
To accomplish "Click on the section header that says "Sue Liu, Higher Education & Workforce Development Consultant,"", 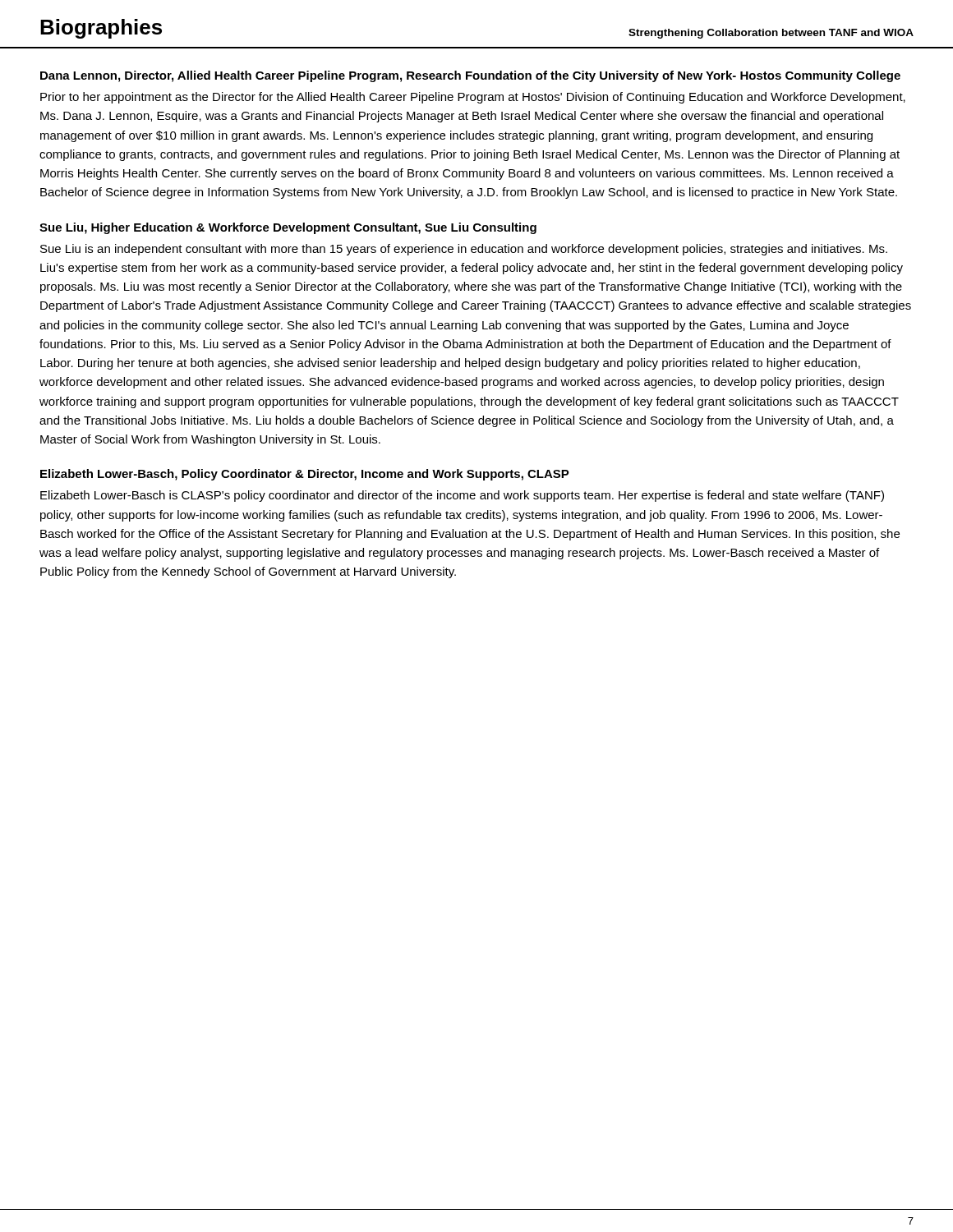I will click(x=288, y=227).
